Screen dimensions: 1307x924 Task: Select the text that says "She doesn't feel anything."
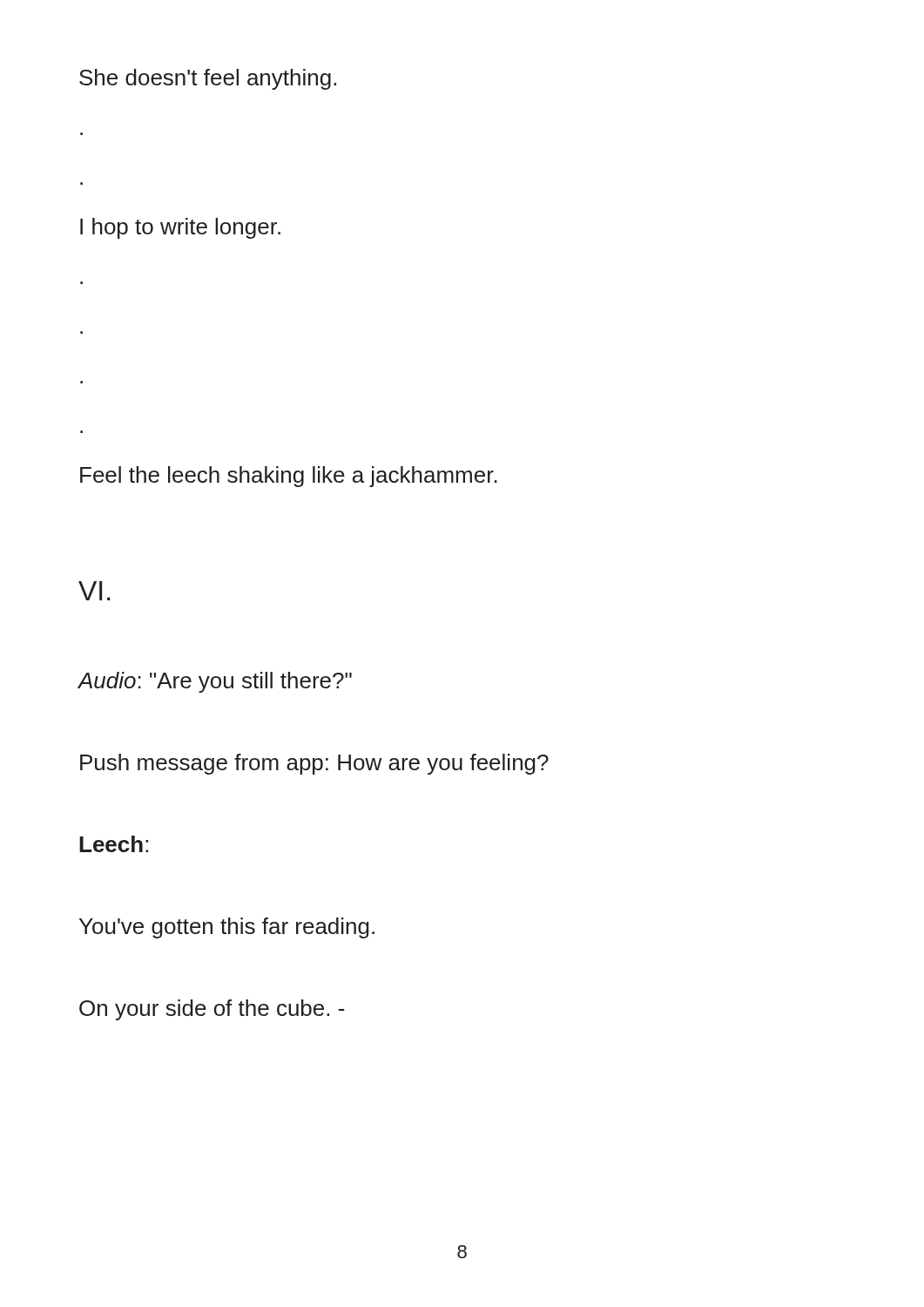(x=208, y=78)
